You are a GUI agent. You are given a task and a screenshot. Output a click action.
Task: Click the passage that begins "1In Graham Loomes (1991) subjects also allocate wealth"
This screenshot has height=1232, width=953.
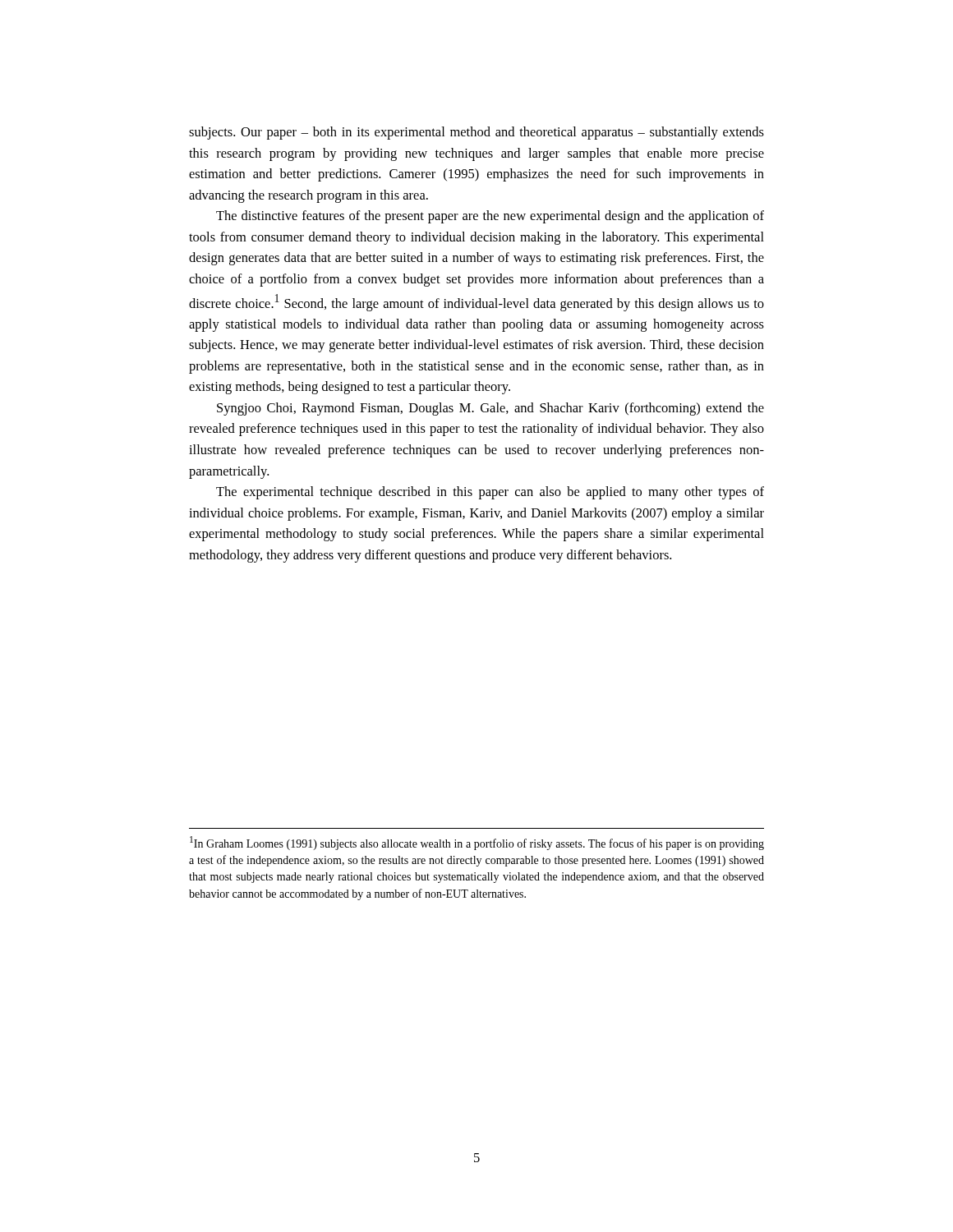(x=476, y=868)
